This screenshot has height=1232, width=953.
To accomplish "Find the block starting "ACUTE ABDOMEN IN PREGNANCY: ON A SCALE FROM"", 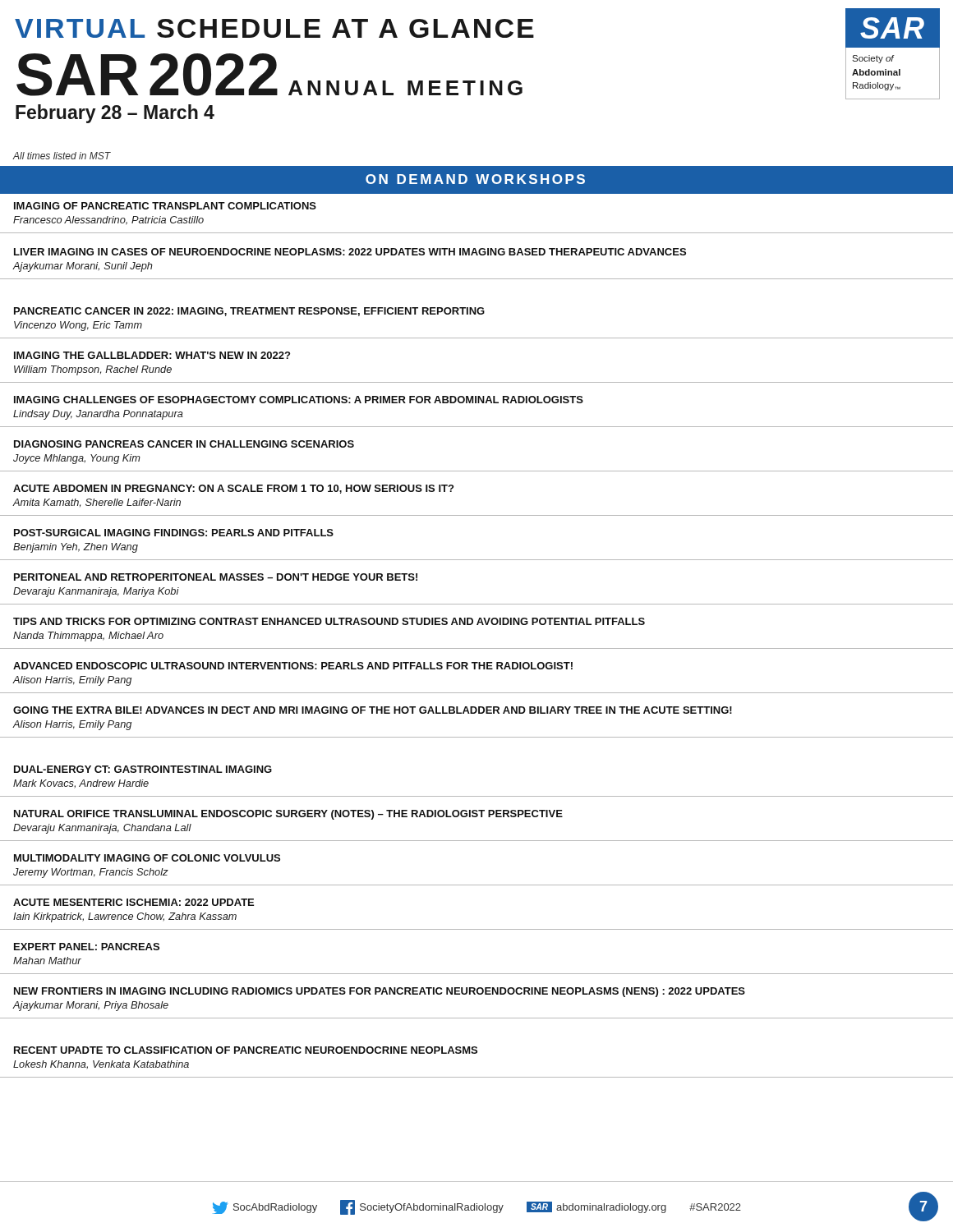I will (x=233, y=489).
